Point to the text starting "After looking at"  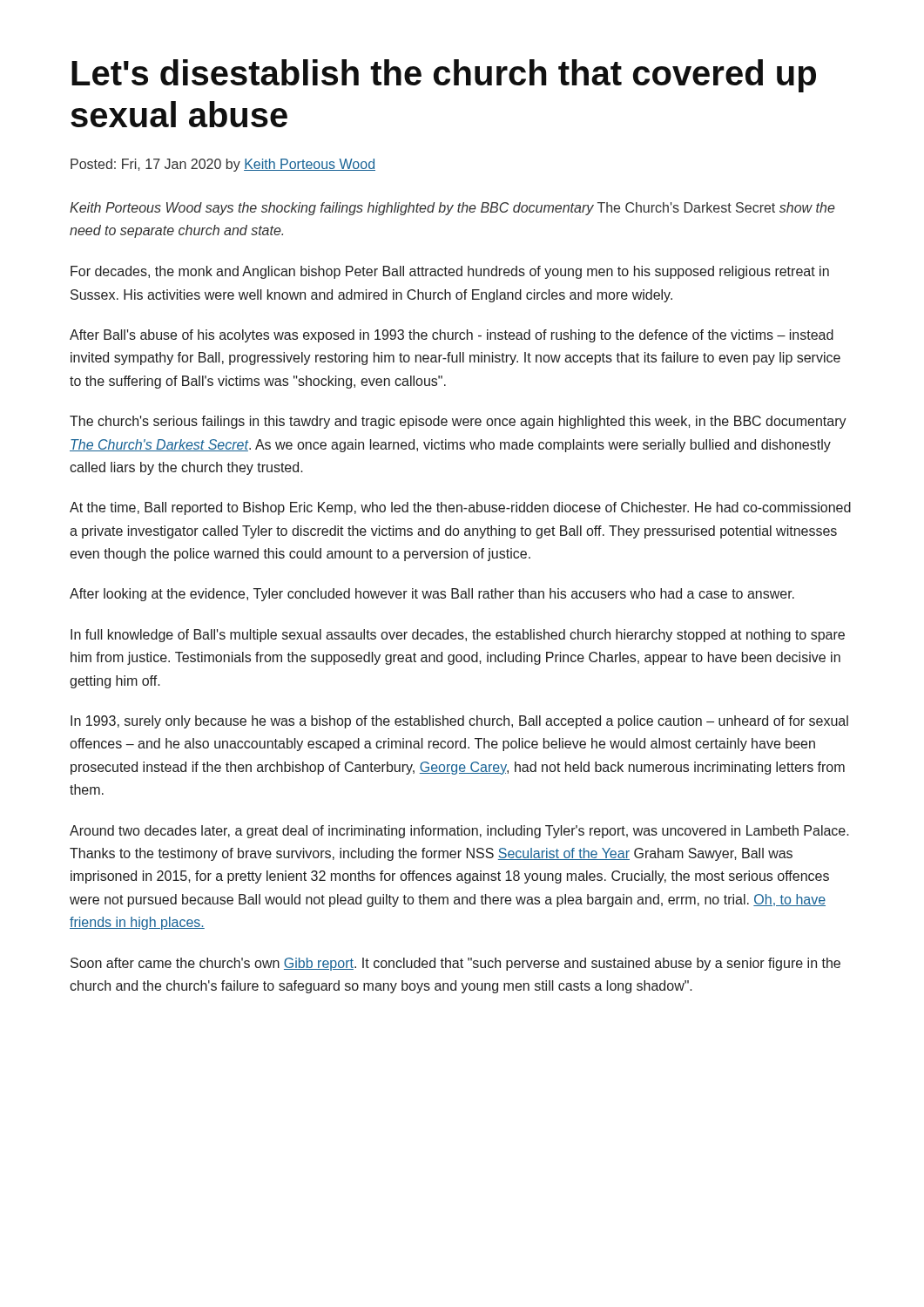tap(462, 595)
